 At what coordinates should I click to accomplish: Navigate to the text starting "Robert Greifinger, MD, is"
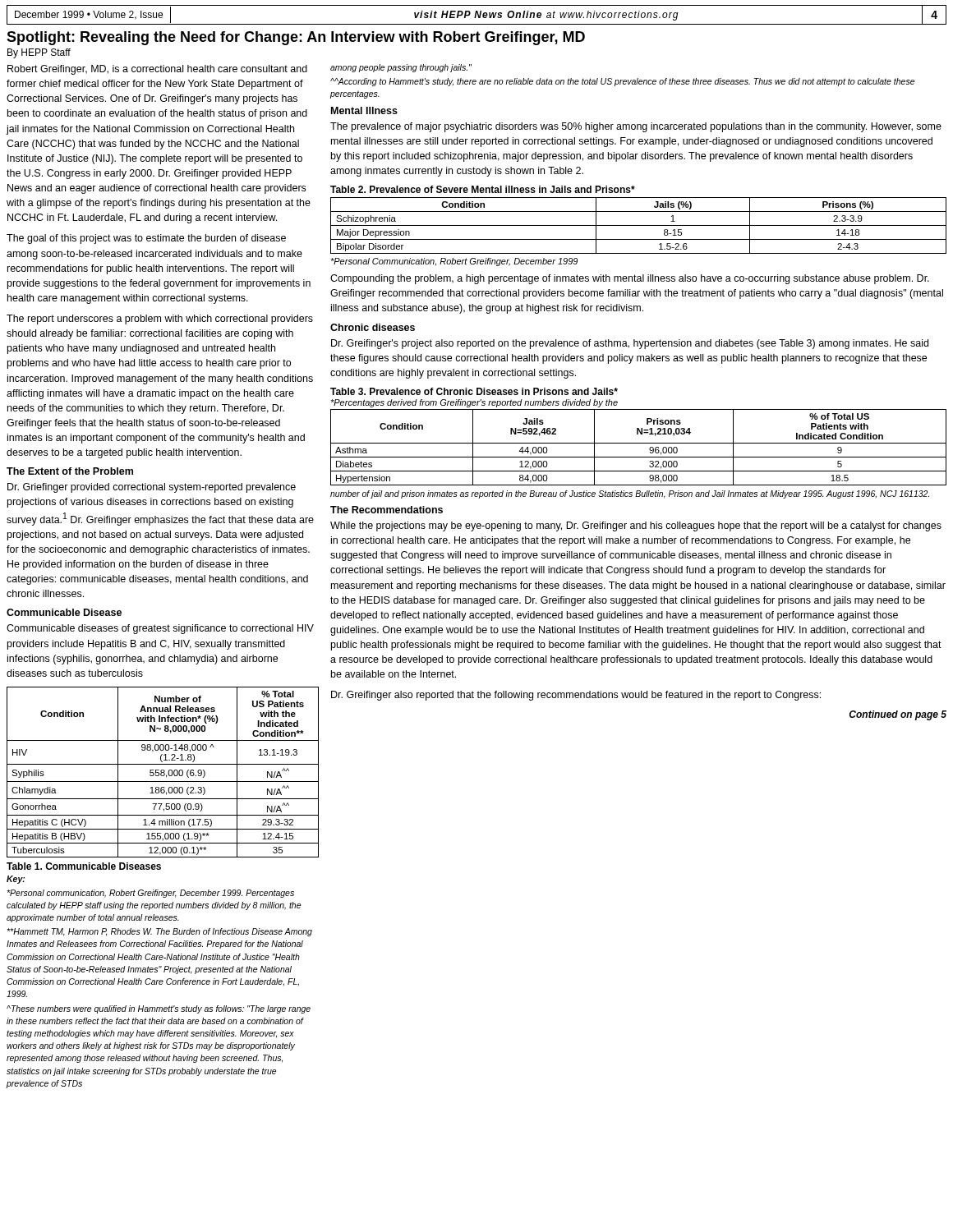[163, 143]
